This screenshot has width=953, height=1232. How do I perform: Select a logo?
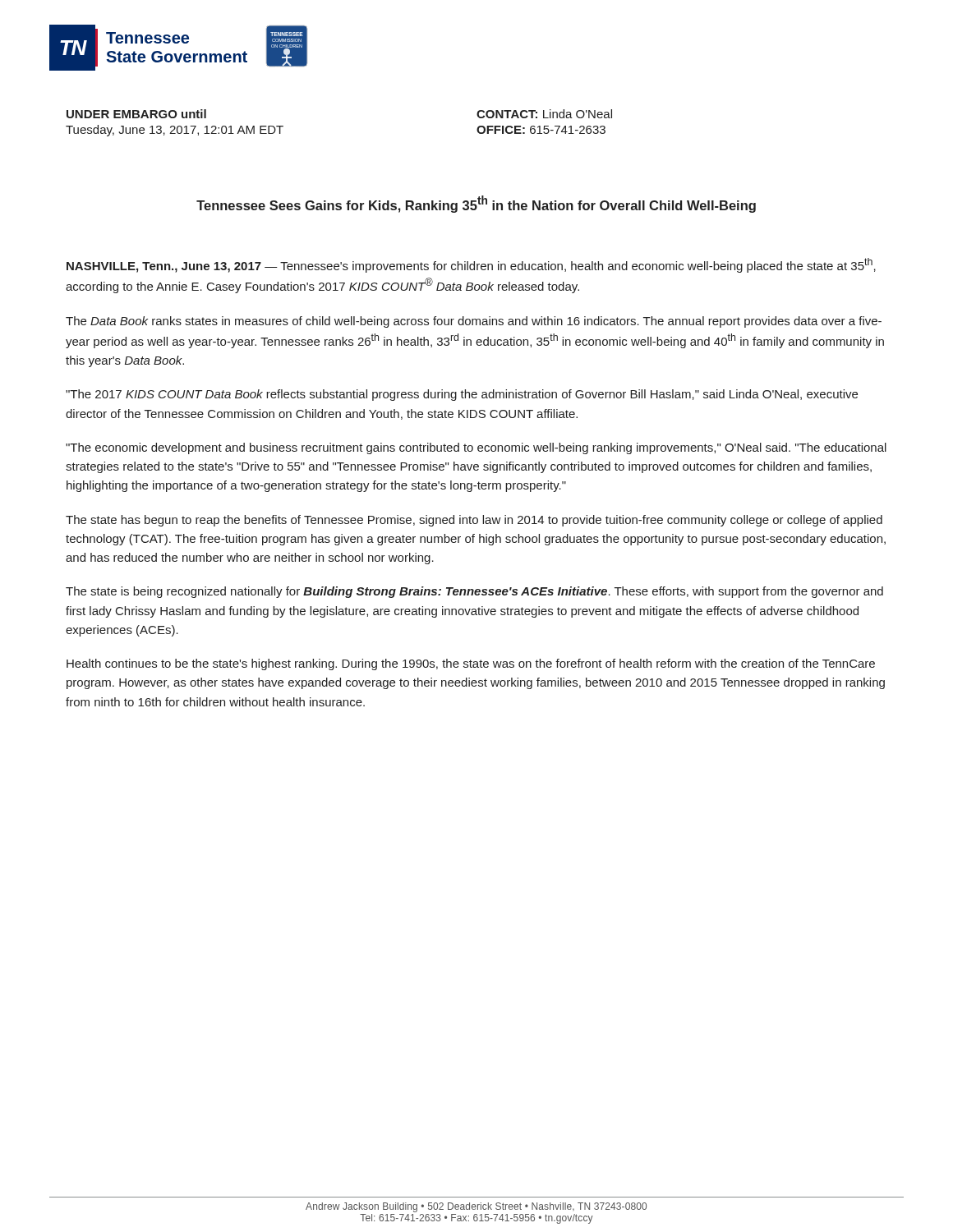pos(476,48)
